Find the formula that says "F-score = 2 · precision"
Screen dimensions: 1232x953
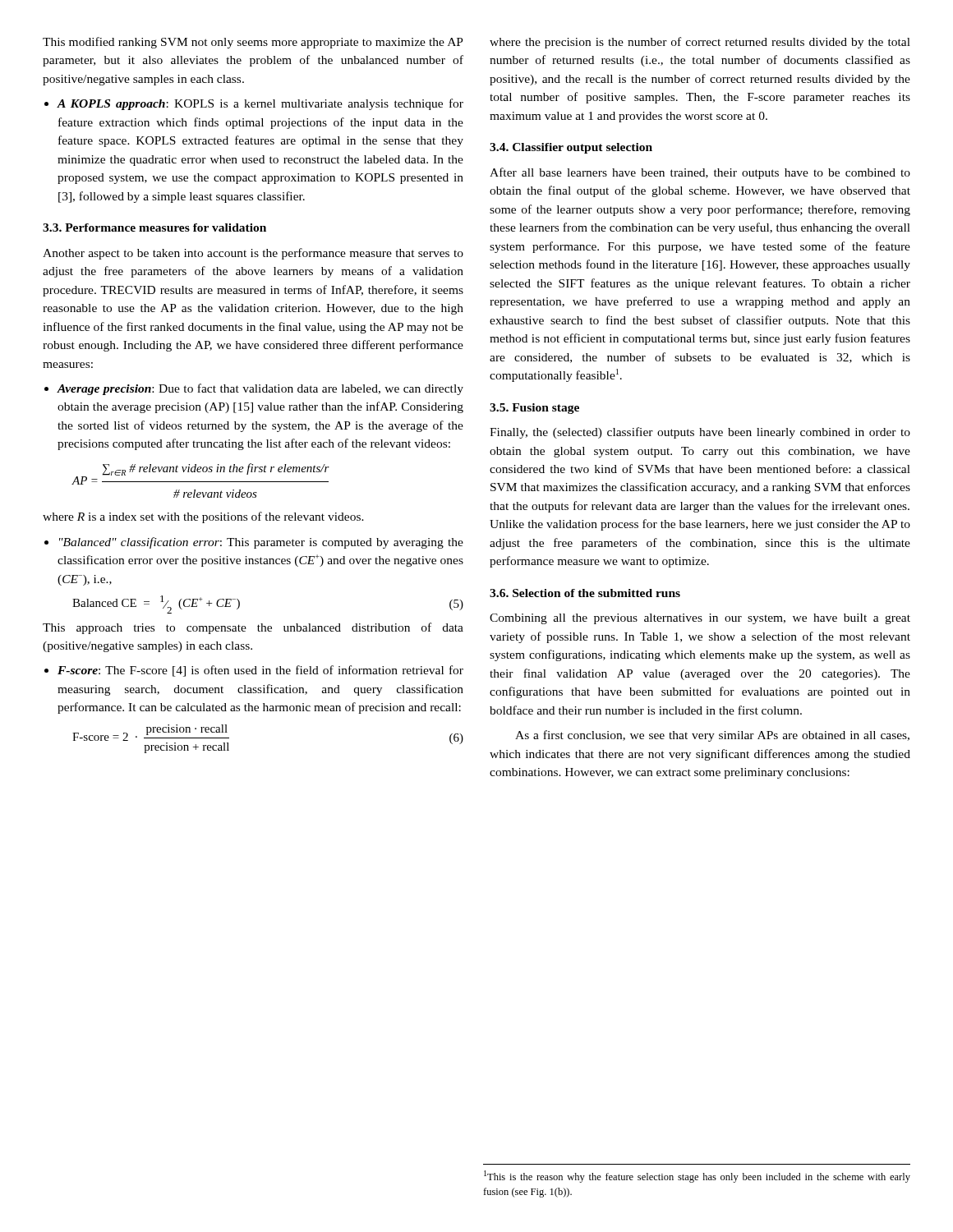click(x=186, y=738)
